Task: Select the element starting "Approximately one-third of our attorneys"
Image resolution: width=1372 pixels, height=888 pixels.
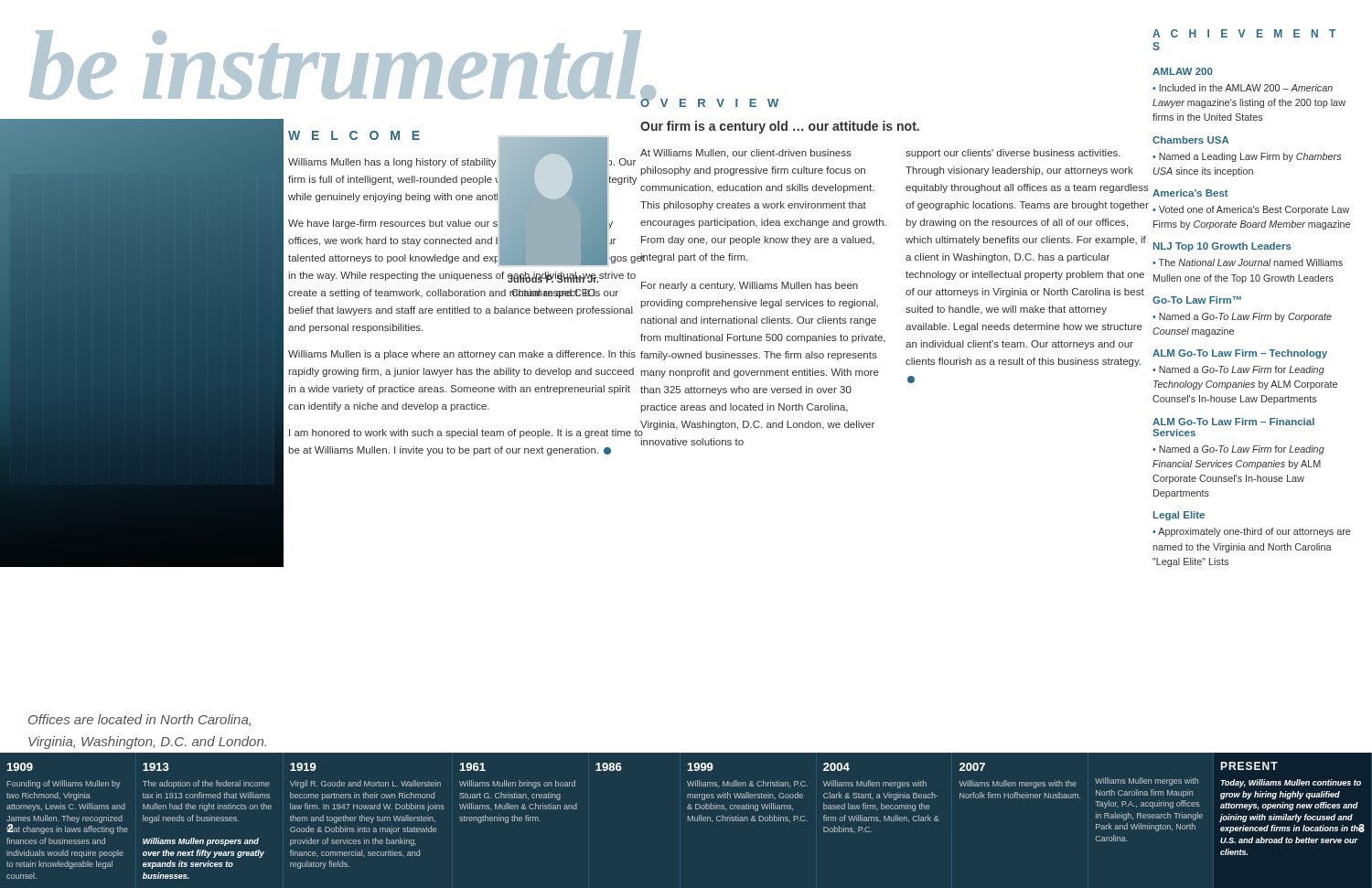Action: pyautogui.click(x=1252, y=547)
